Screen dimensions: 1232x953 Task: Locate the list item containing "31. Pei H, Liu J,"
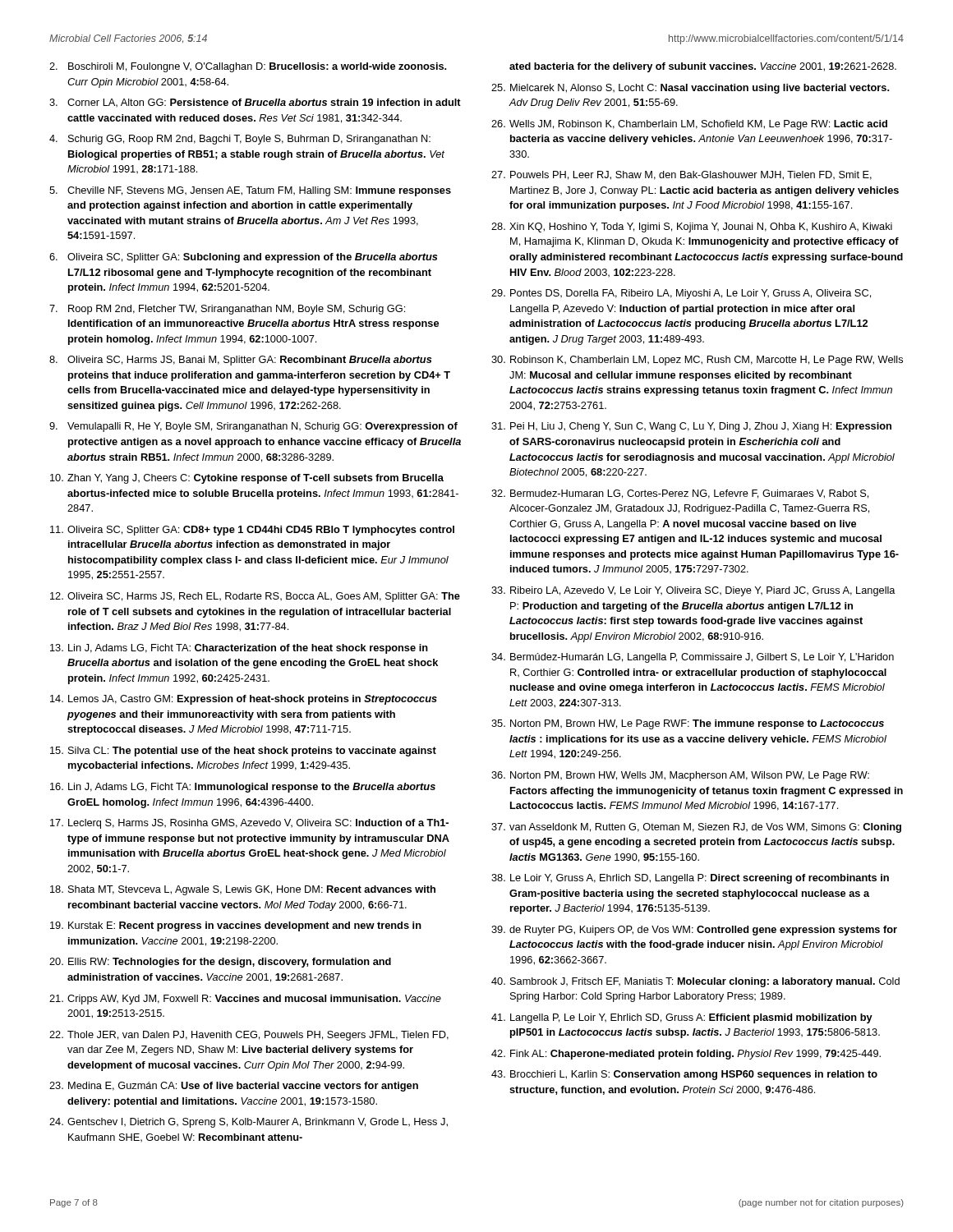click(x=698, y=450)
